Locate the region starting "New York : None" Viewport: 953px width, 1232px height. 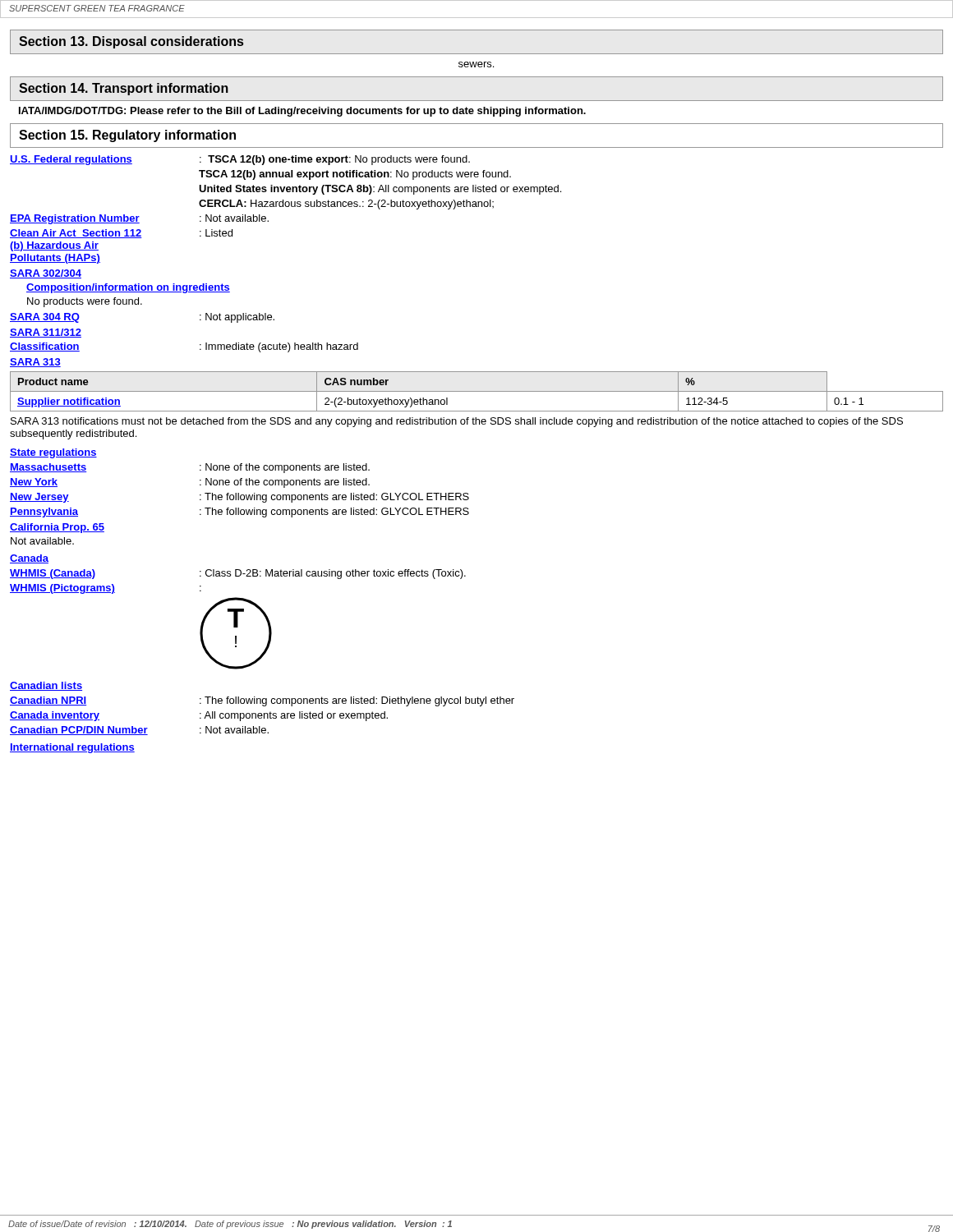pyautogui.click(x=32, y=481)
